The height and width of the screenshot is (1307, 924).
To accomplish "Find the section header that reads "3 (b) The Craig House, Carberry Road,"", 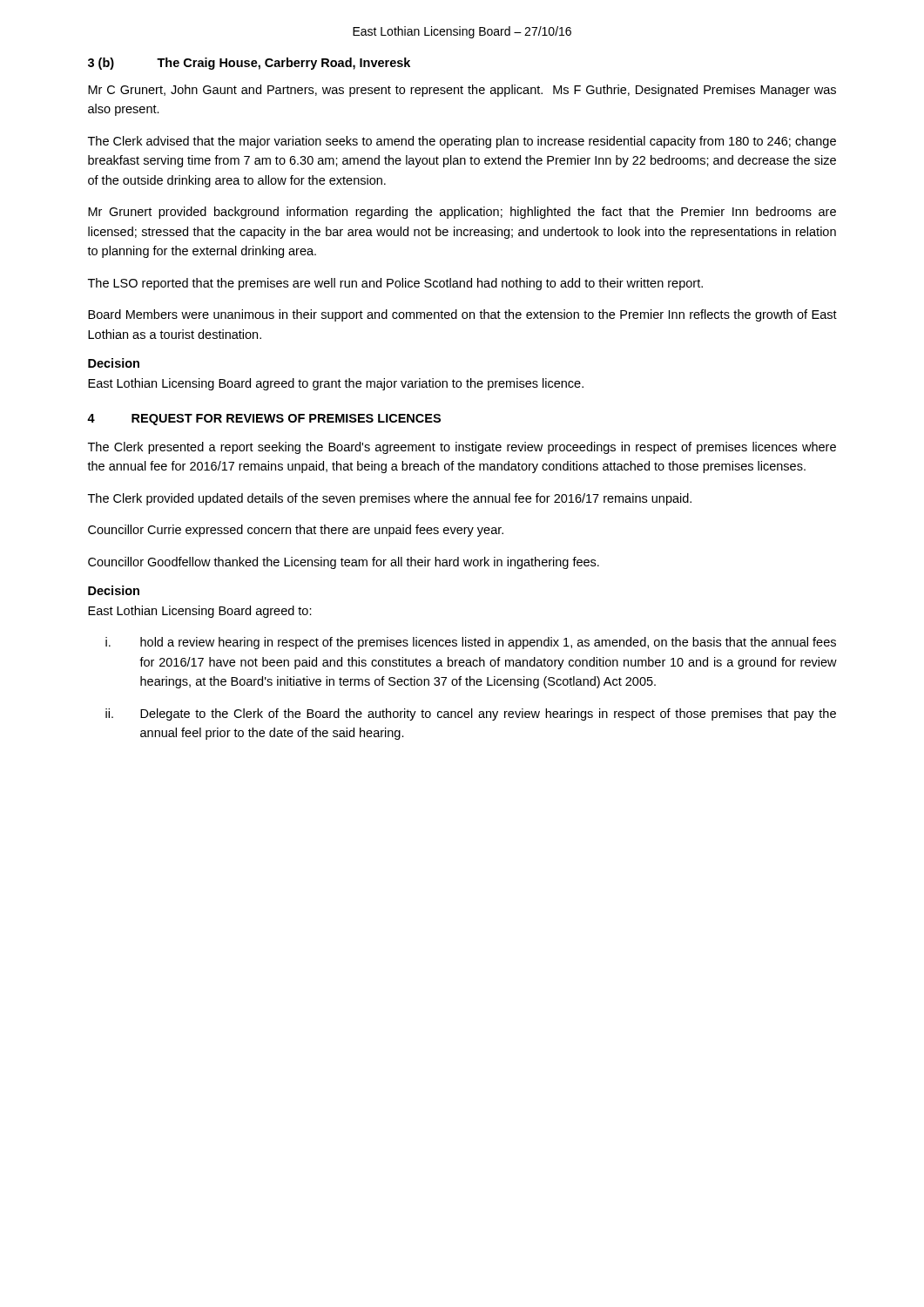I will coord(249,63).
